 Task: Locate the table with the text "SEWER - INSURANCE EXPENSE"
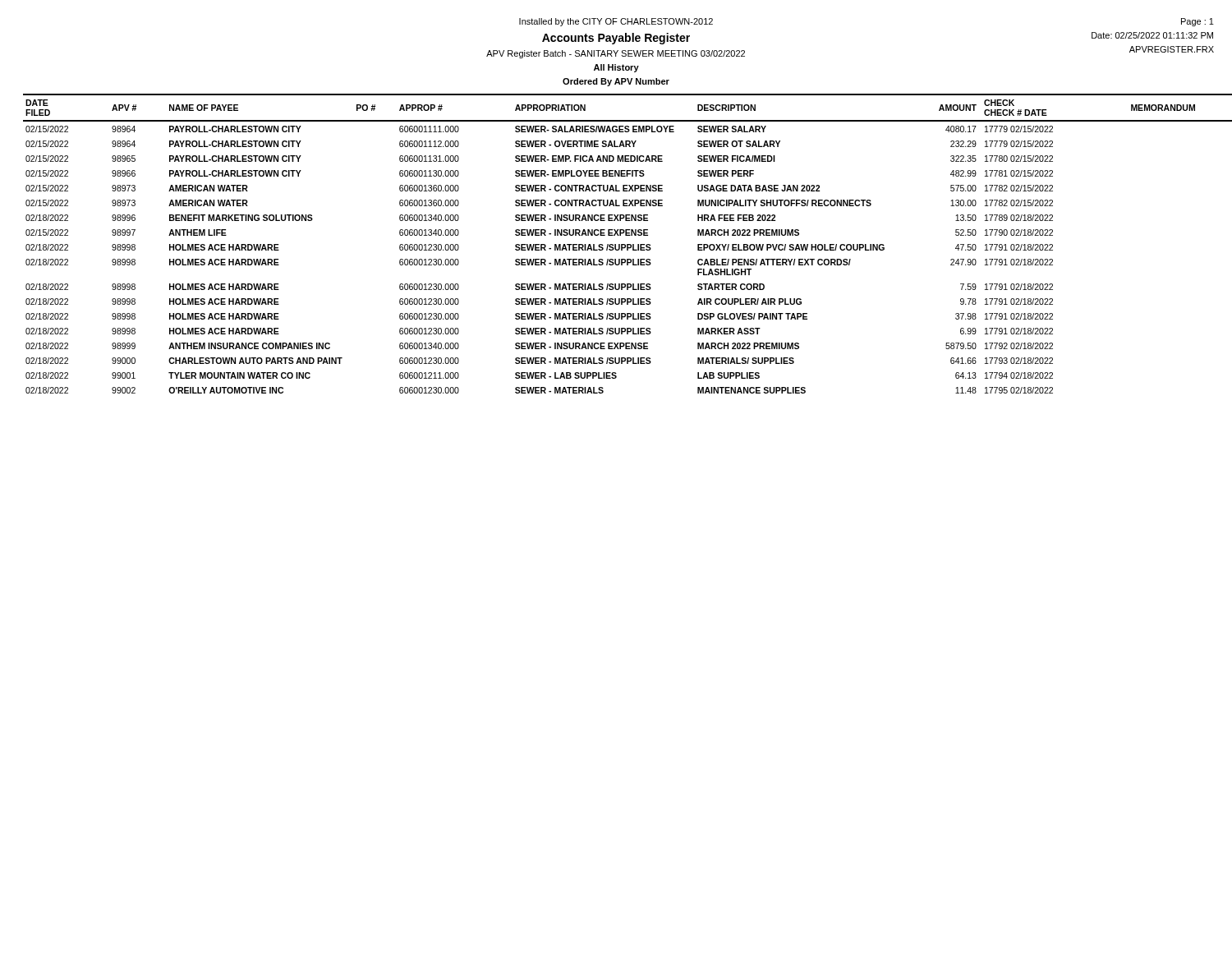(x=616, y=246)
